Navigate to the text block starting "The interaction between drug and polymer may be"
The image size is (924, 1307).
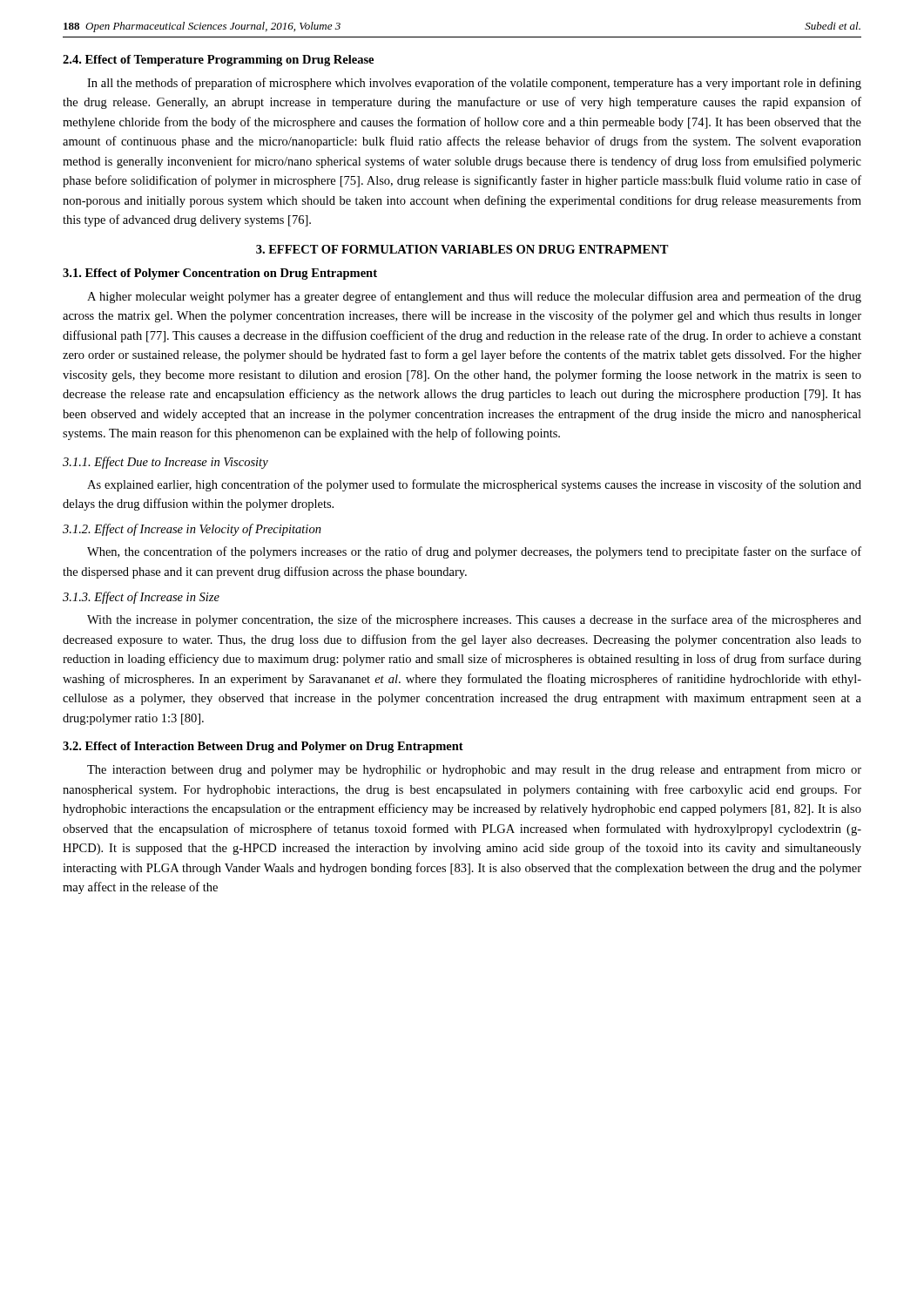click(x=462, y=829)
